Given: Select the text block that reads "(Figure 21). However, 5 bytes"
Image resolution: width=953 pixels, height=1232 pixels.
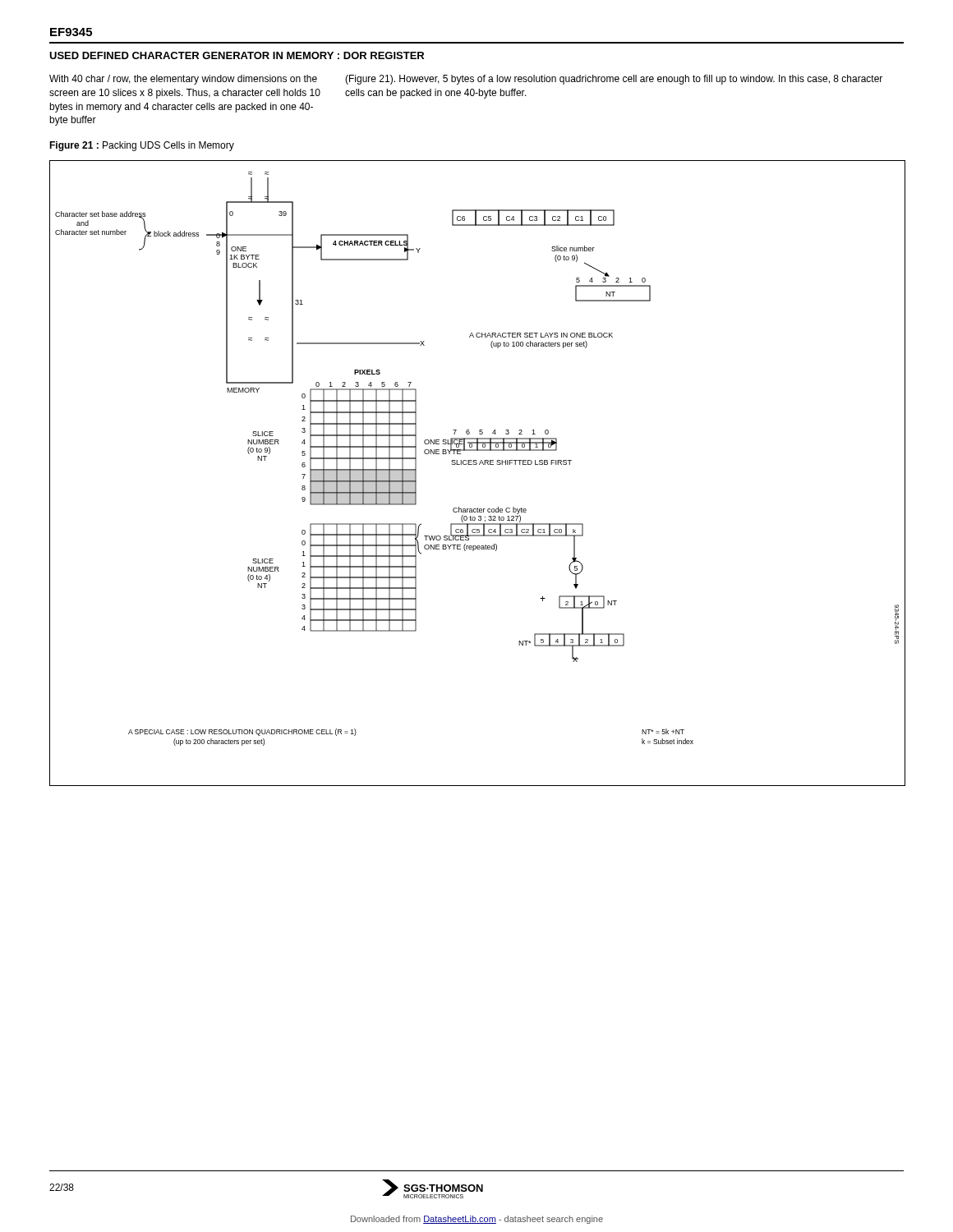Looking at the screenshot, I should 614,86.
